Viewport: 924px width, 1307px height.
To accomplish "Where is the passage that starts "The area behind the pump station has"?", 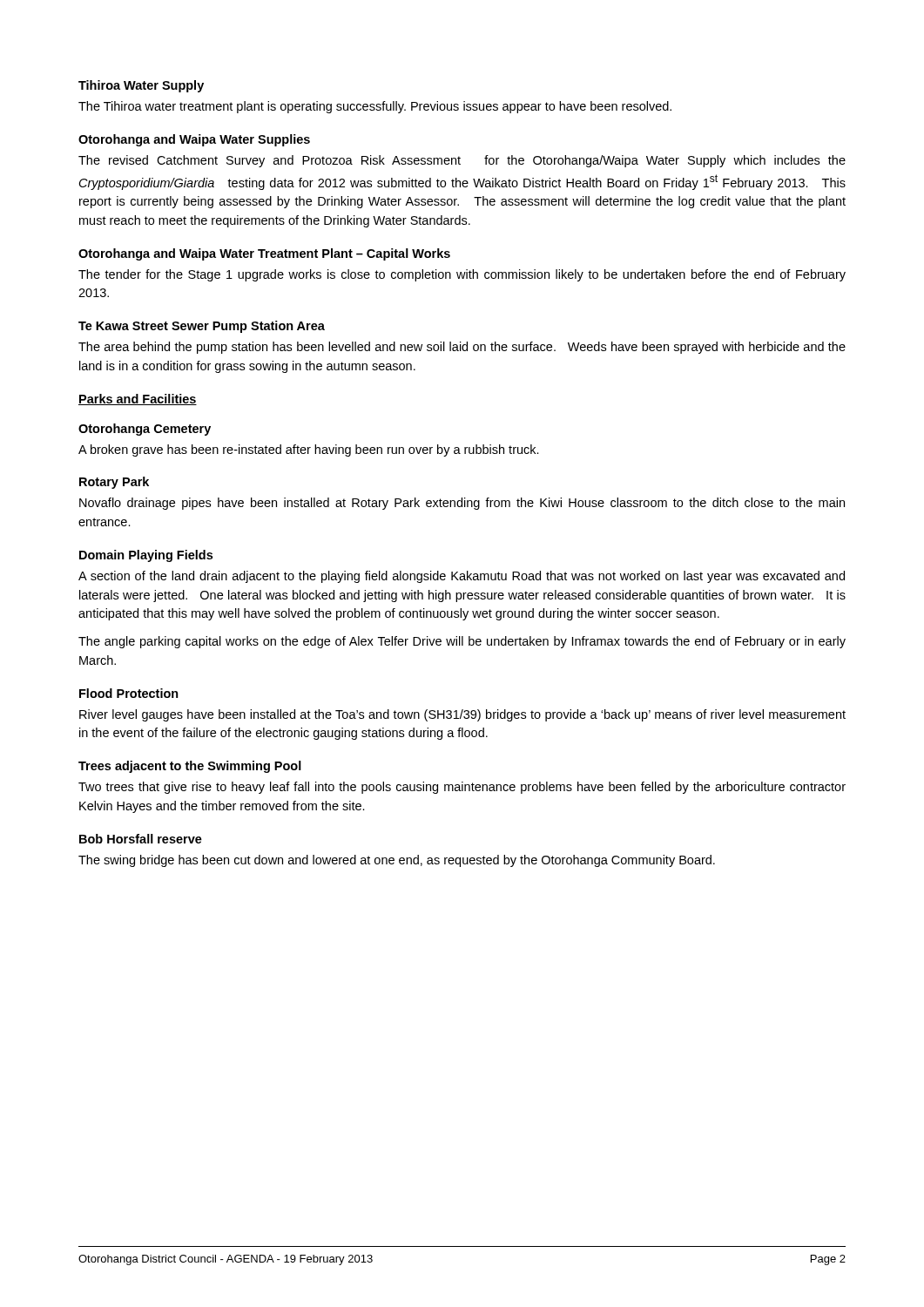I will tap(462, 356).
